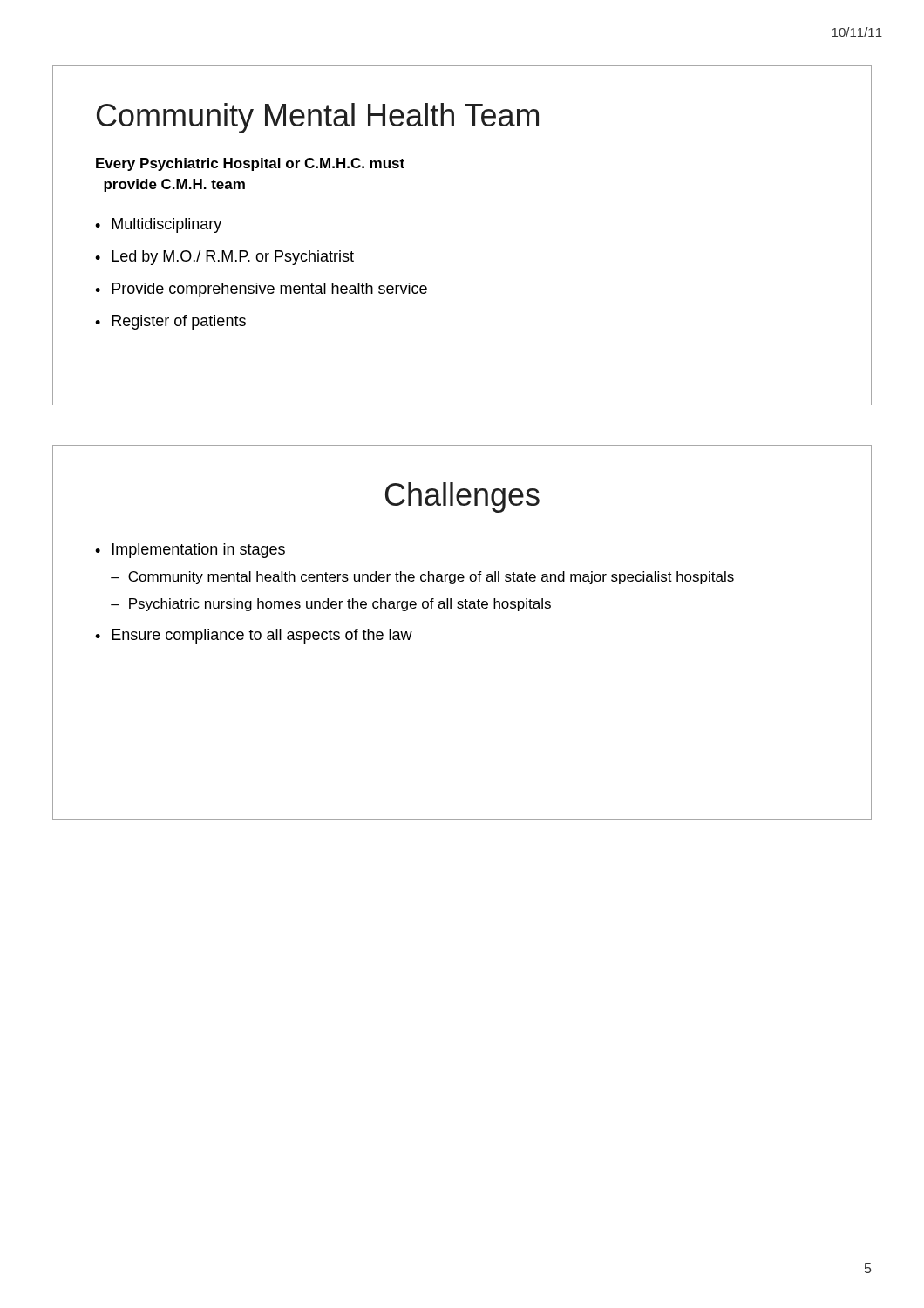This screenshot has width=924, height=1308.
Task: Select the list item with the text "•Led by M.O./ R.M.P. or Psychiatrist"
Action: 224,257
